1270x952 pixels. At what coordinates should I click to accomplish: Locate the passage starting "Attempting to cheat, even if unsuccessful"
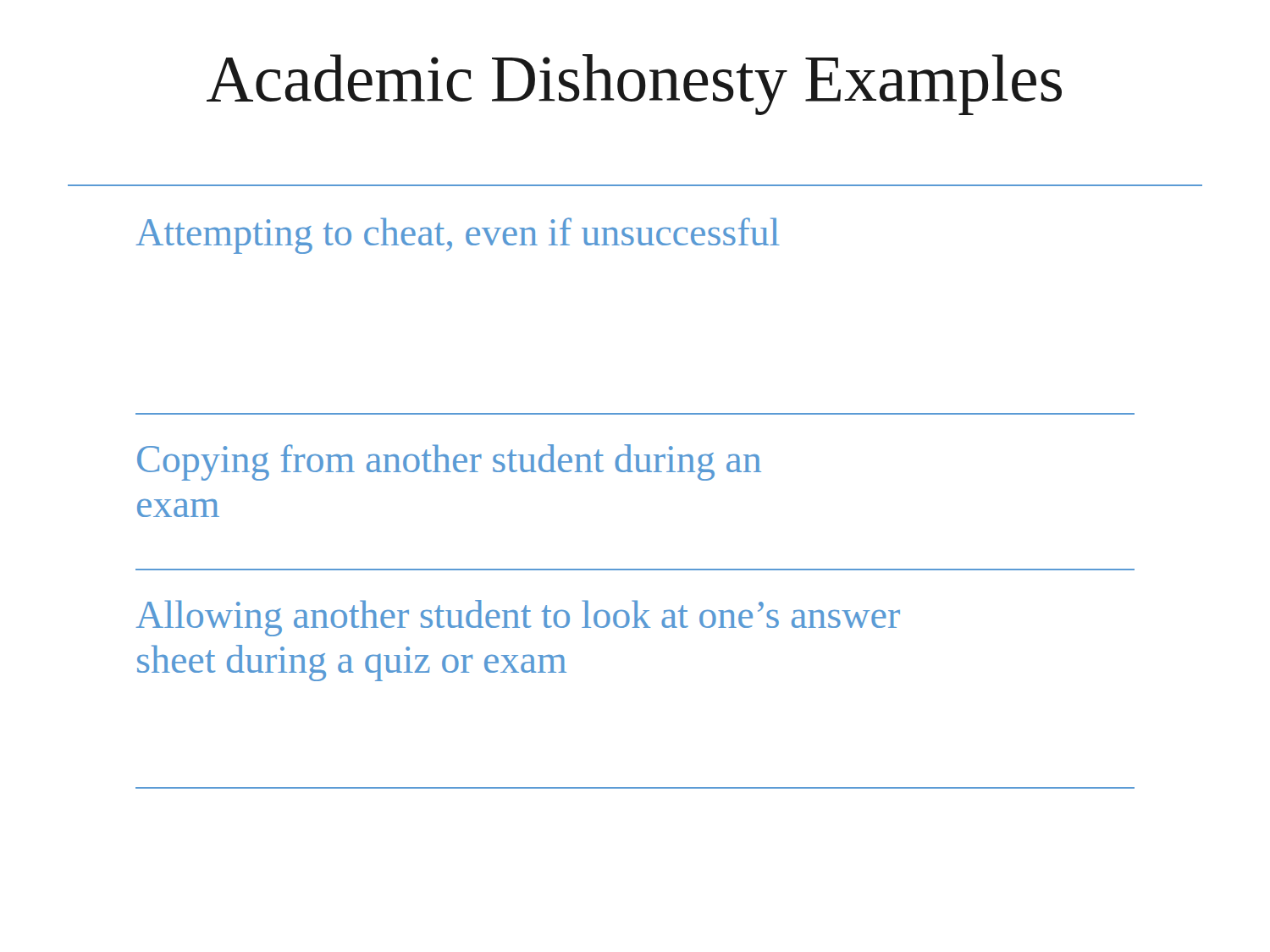point(635,232)
